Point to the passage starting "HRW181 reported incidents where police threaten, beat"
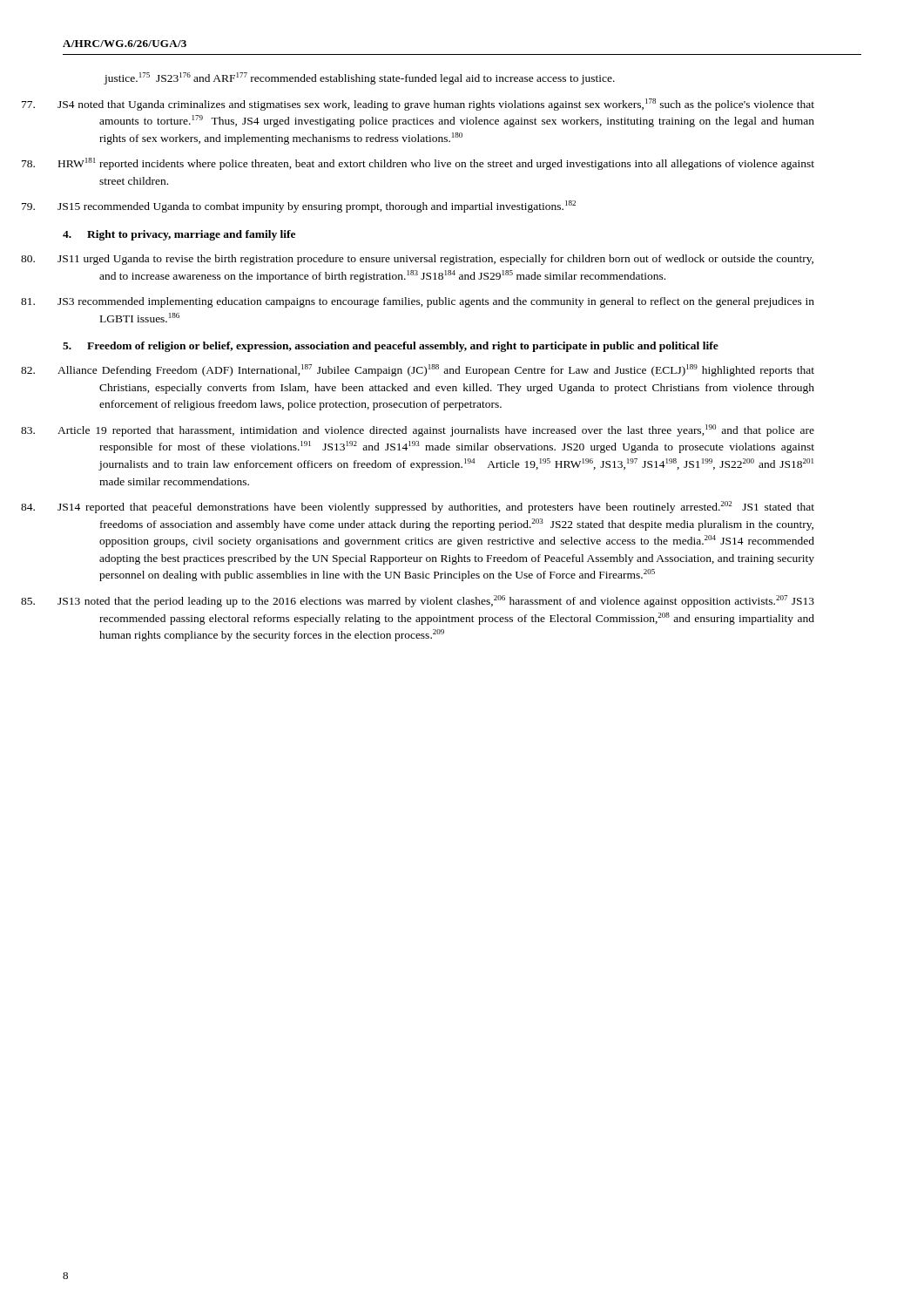Screen dimensions: 1307x924 click(438, 172)
